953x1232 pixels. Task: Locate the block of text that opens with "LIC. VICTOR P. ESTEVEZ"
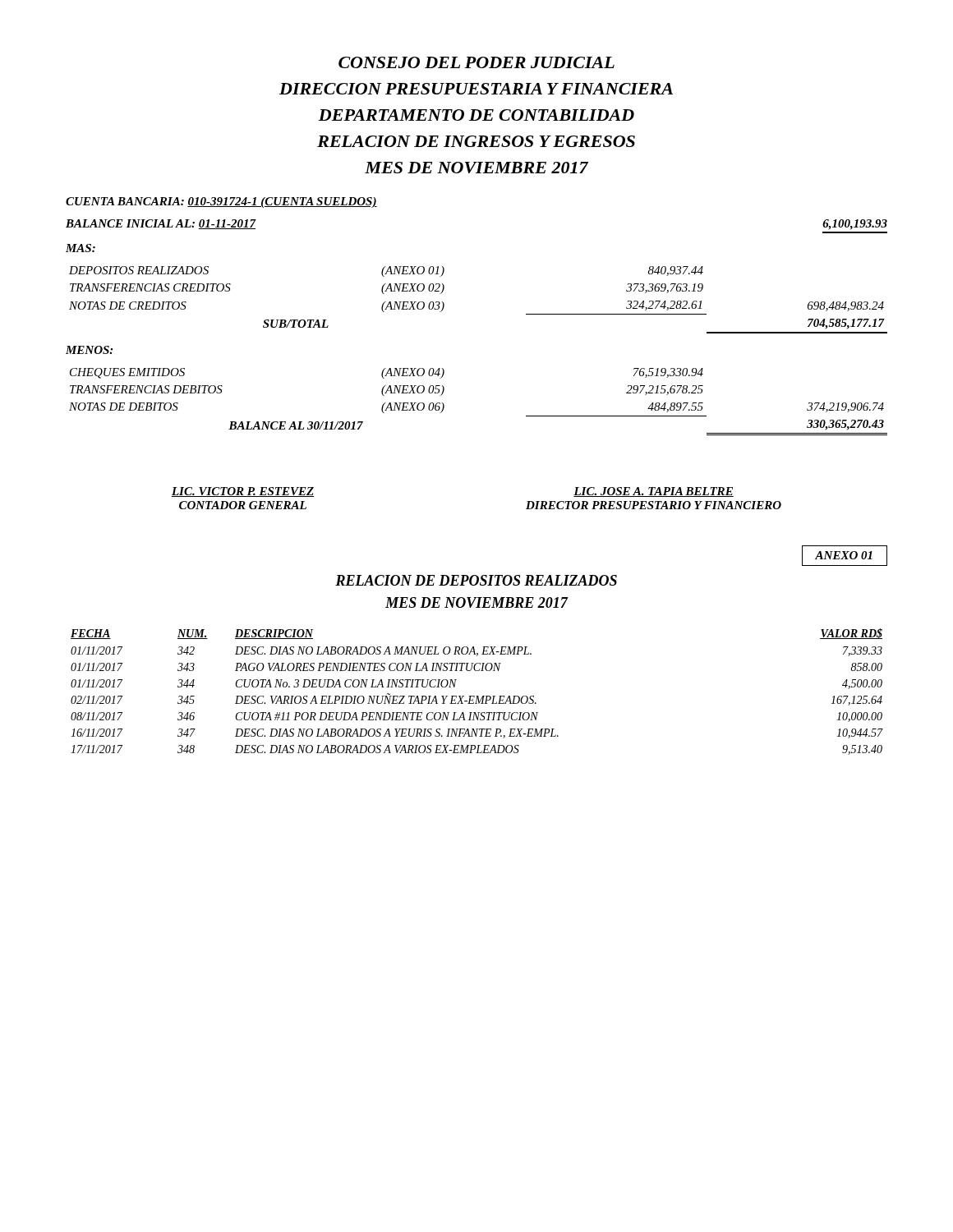(242, 492)
